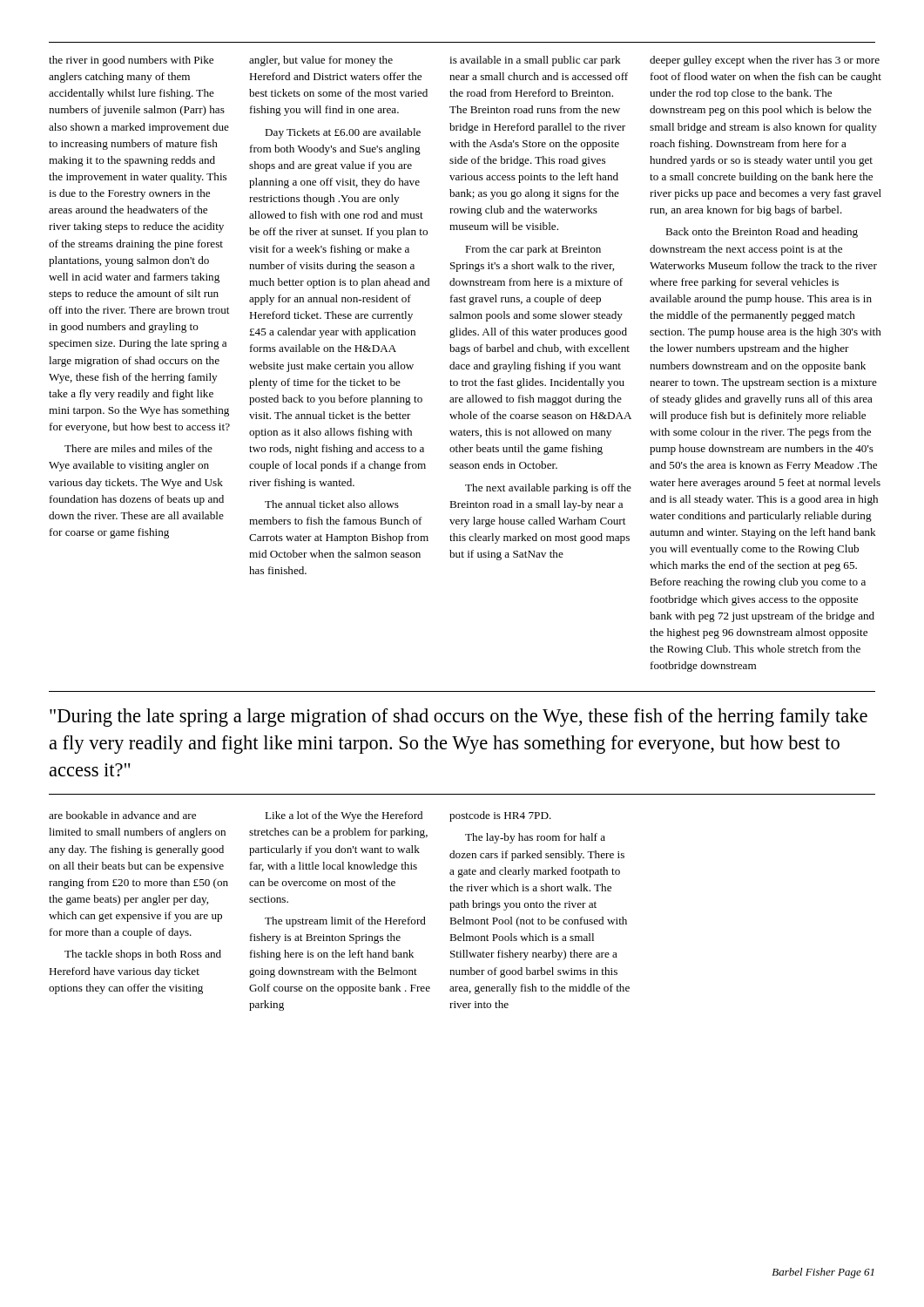Find the block on this page that starts "are bookable in advance and are"
Image resolution: width=924 pixels, height=1307 pixels.
[x=140, y=902]
